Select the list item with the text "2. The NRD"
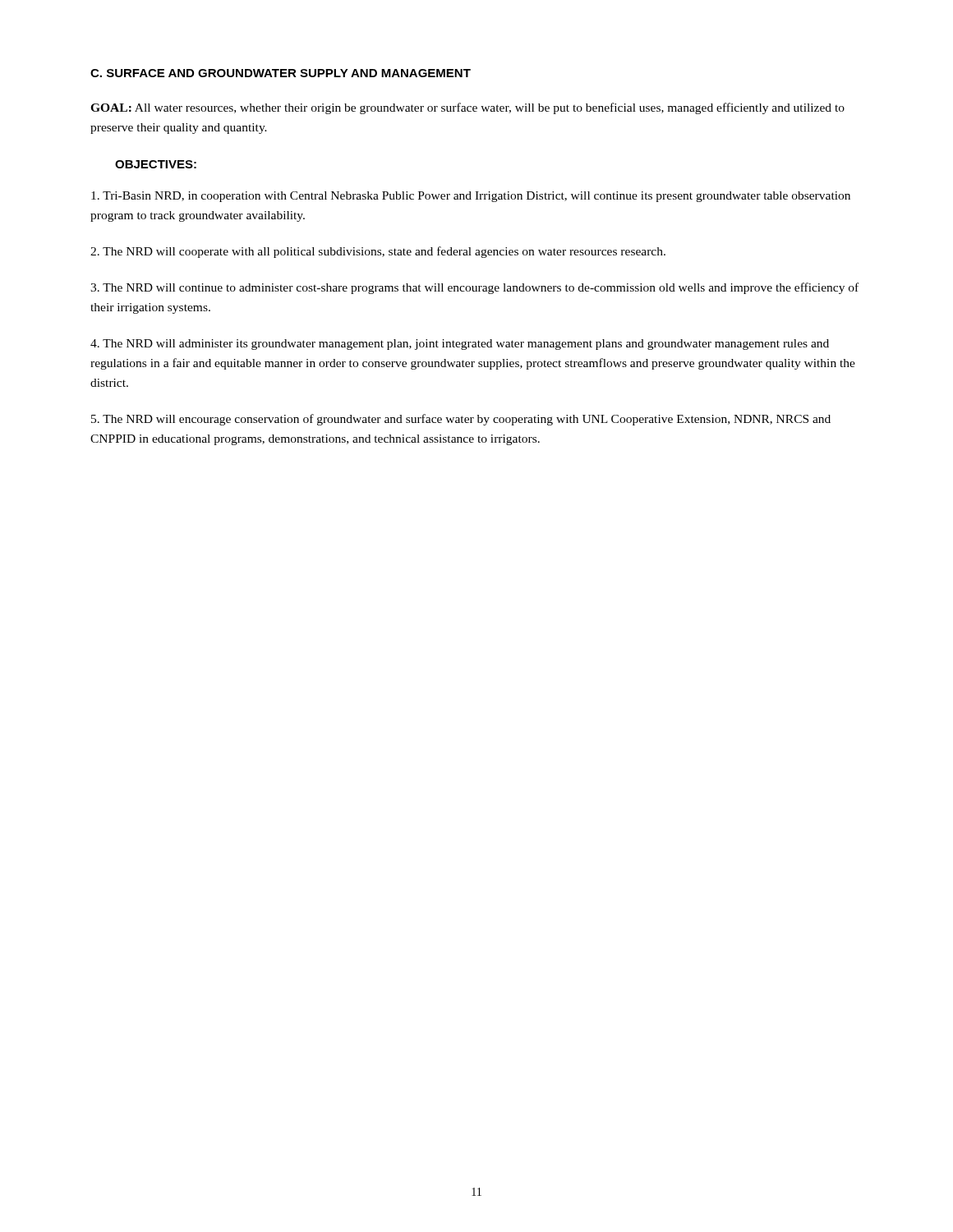The image size is (953, 1232). [x=378, y=251]
